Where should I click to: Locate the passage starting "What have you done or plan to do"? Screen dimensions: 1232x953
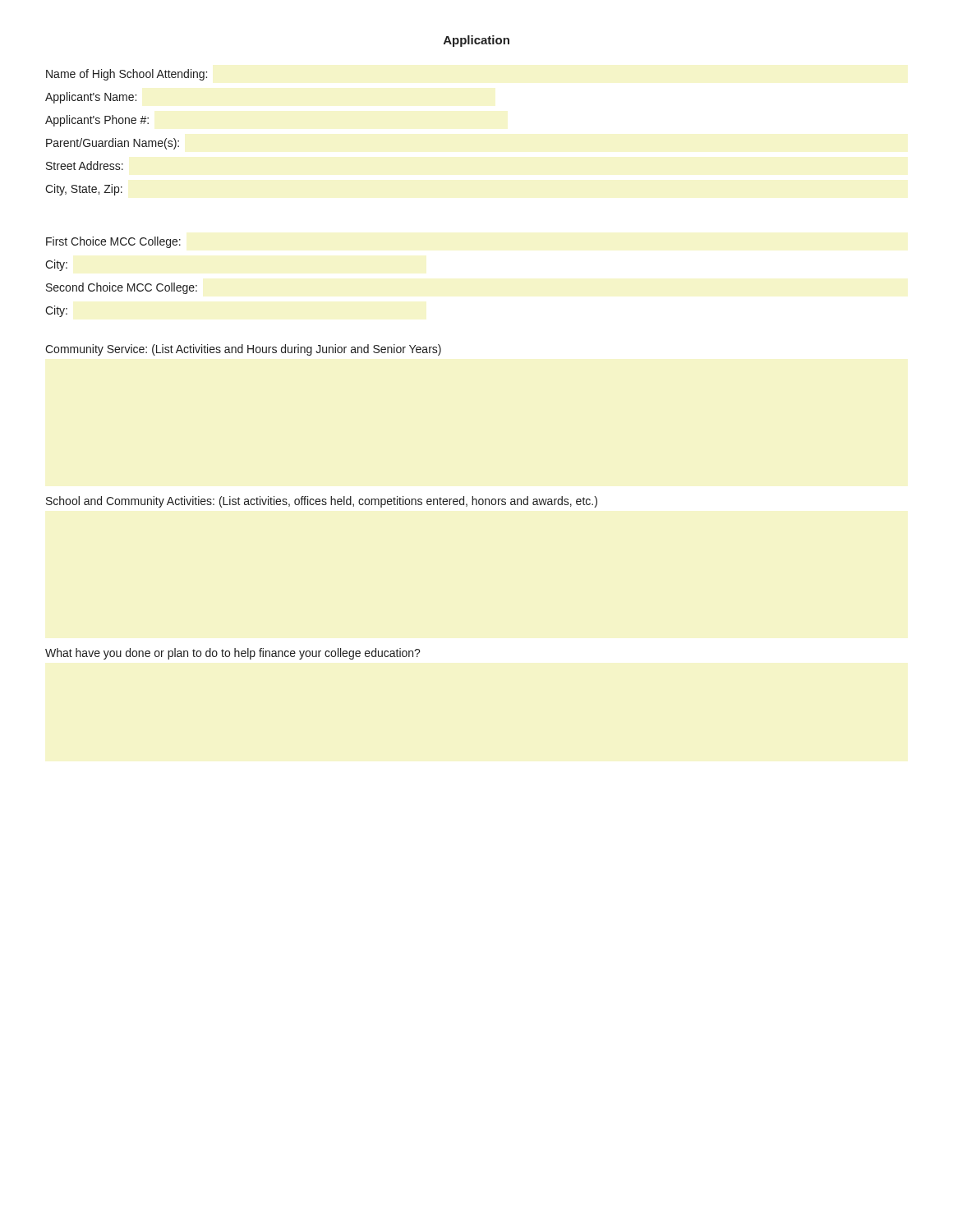click(233, 653)
